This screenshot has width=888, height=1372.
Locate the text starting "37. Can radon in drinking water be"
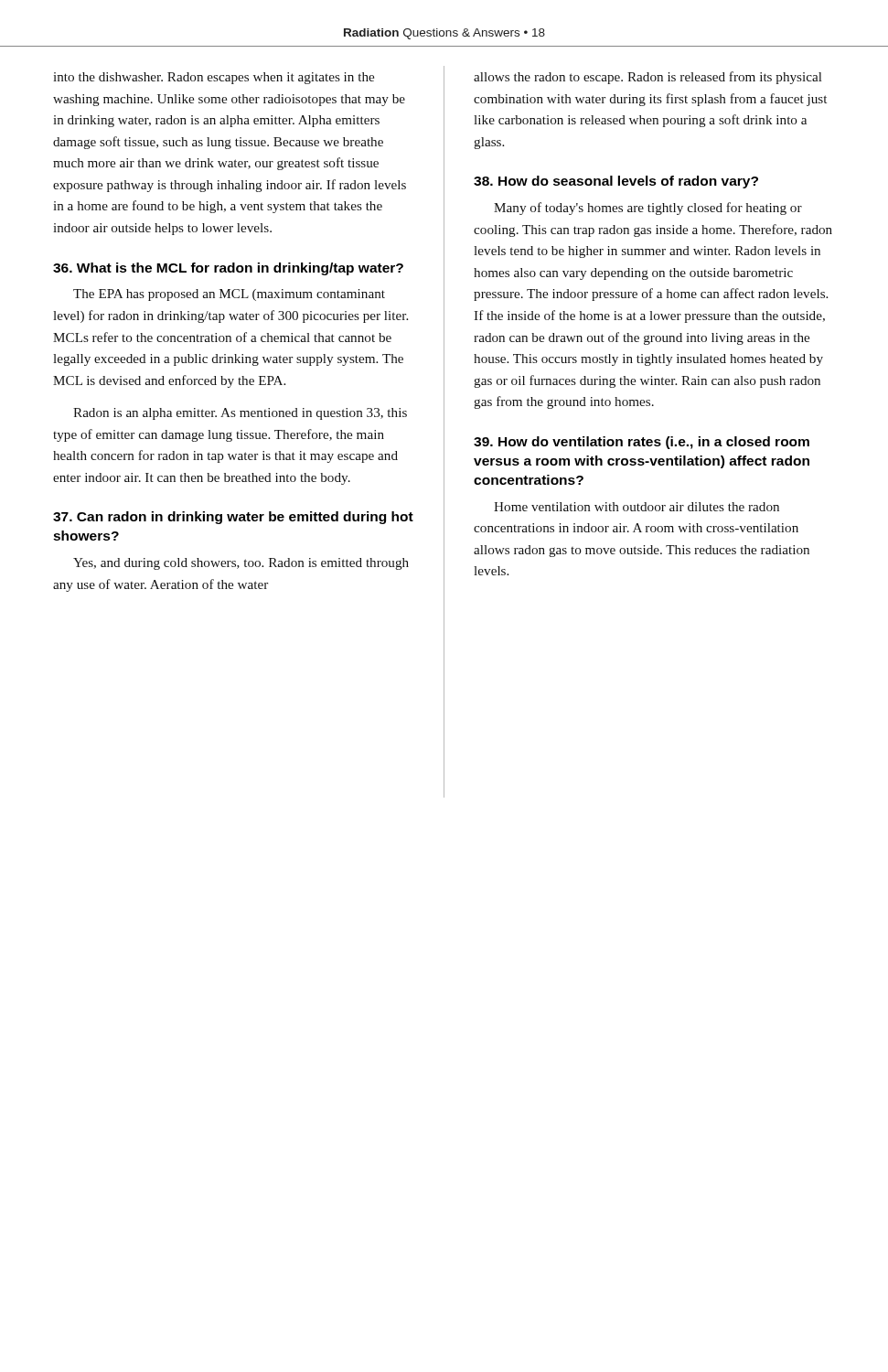click(x=233, y=526)
